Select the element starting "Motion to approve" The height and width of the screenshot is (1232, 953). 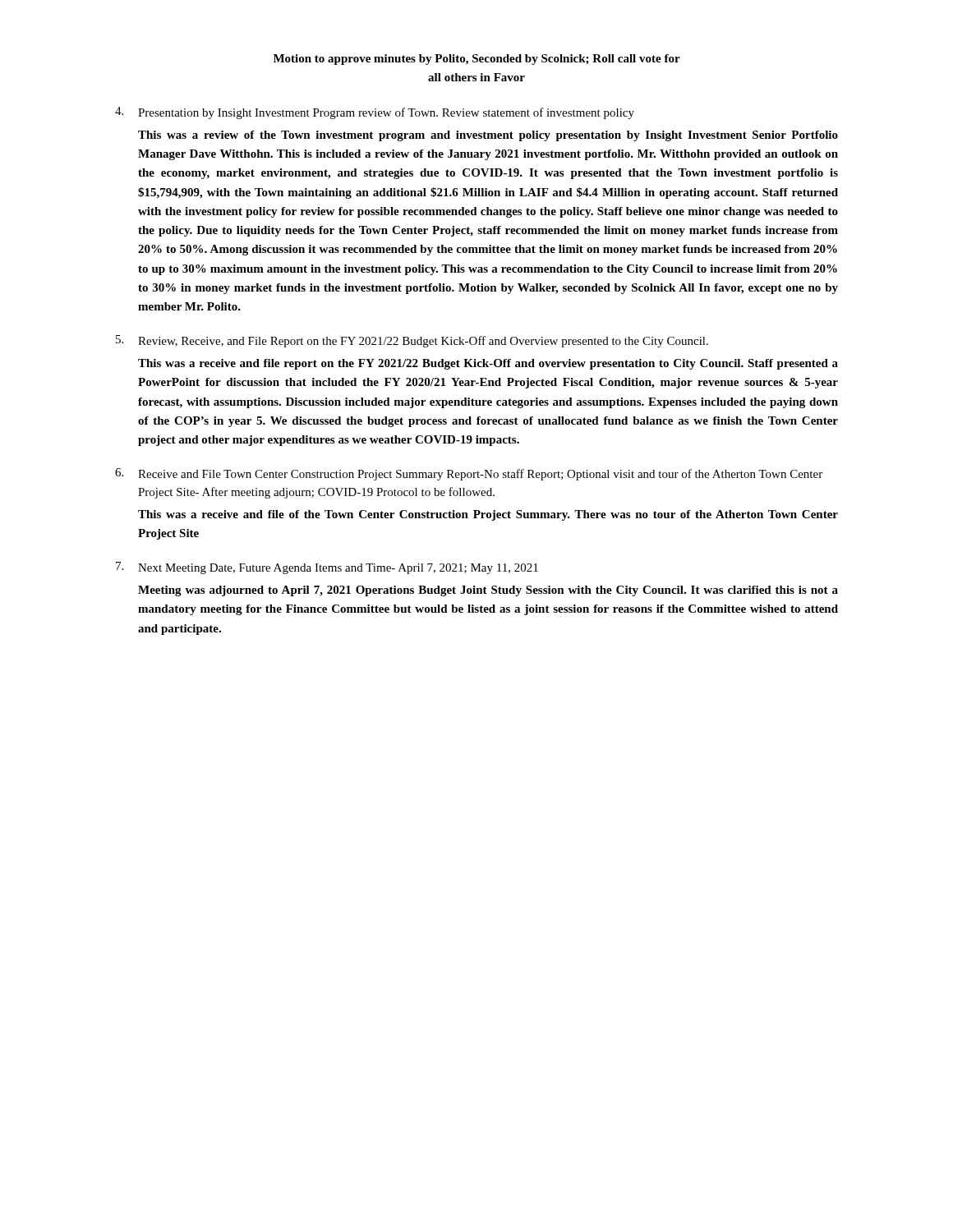click(476, 68)
